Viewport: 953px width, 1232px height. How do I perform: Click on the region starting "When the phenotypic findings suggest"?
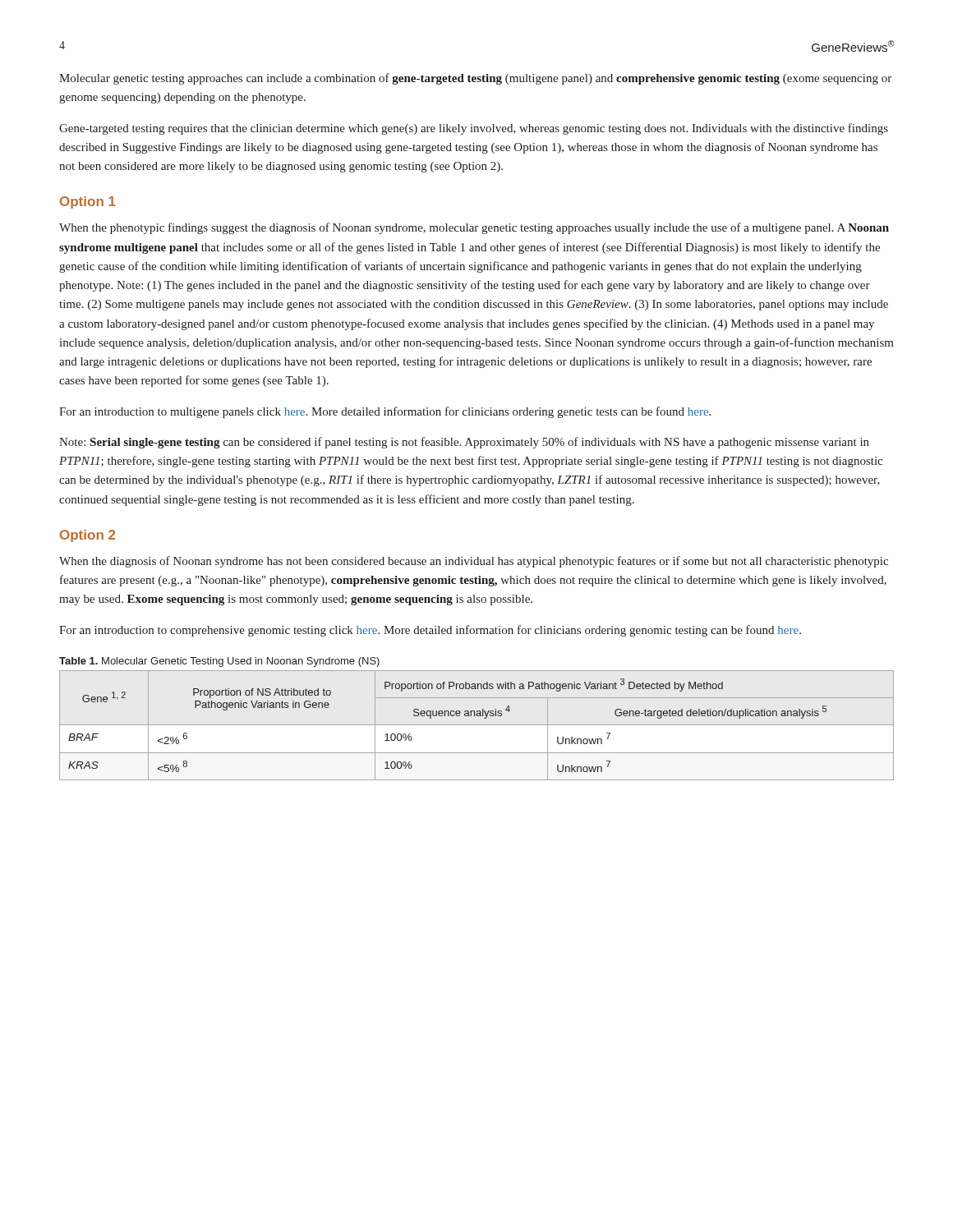pos(476,304)
